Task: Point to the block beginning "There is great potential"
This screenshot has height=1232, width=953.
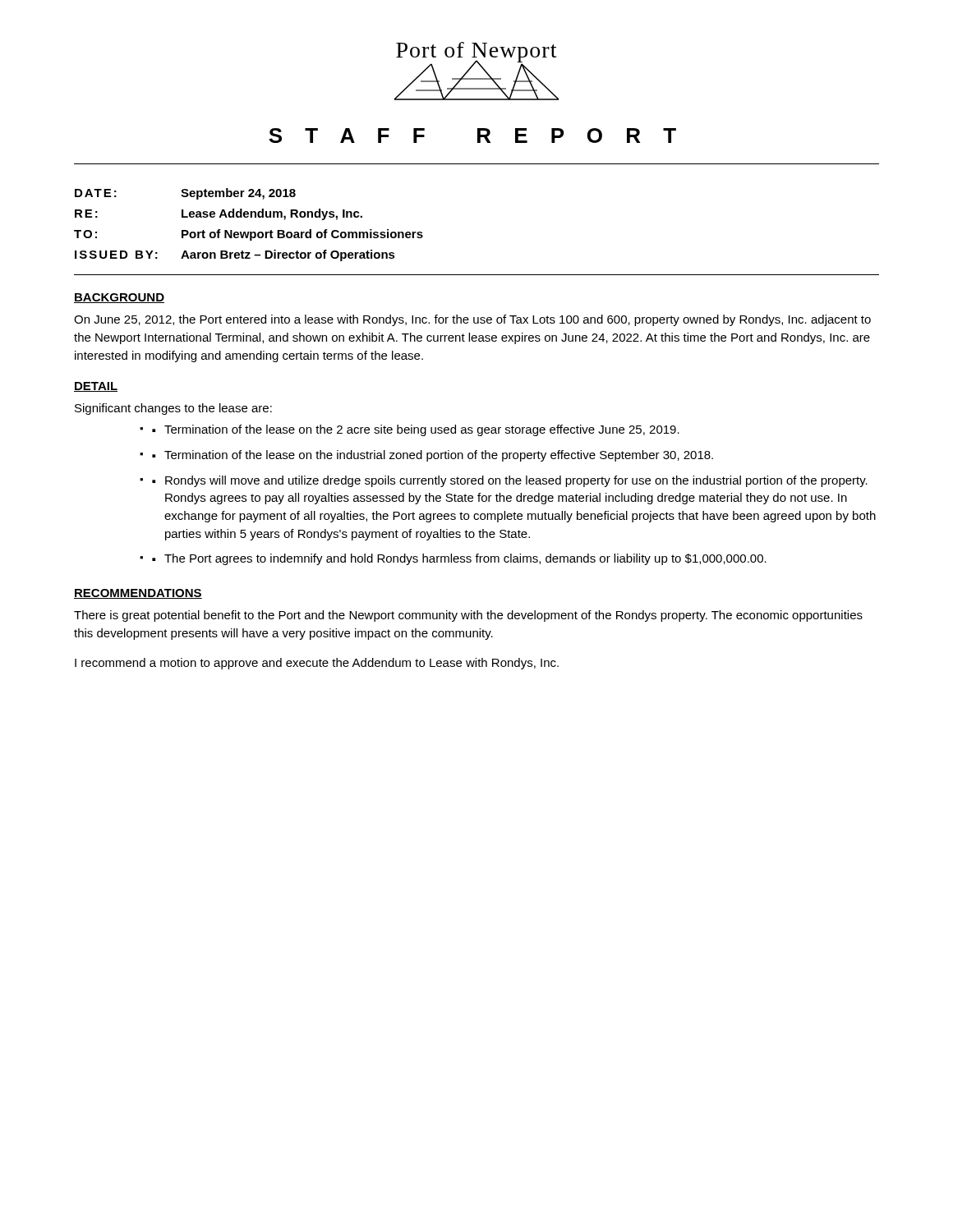Action: (468, 624)
